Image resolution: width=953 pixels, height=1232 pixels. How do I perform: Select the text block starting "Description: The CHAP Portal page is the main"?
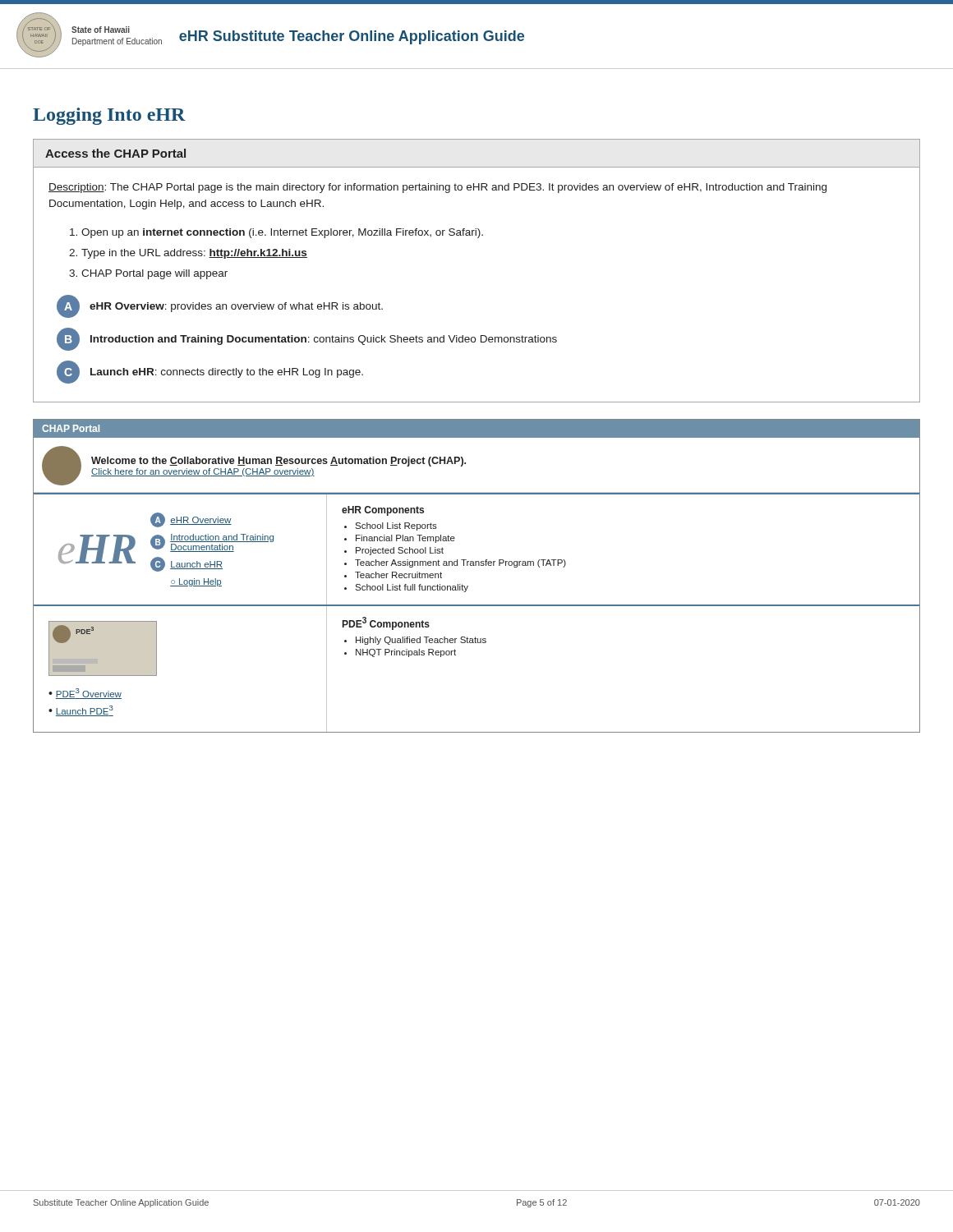pos(438,195)
